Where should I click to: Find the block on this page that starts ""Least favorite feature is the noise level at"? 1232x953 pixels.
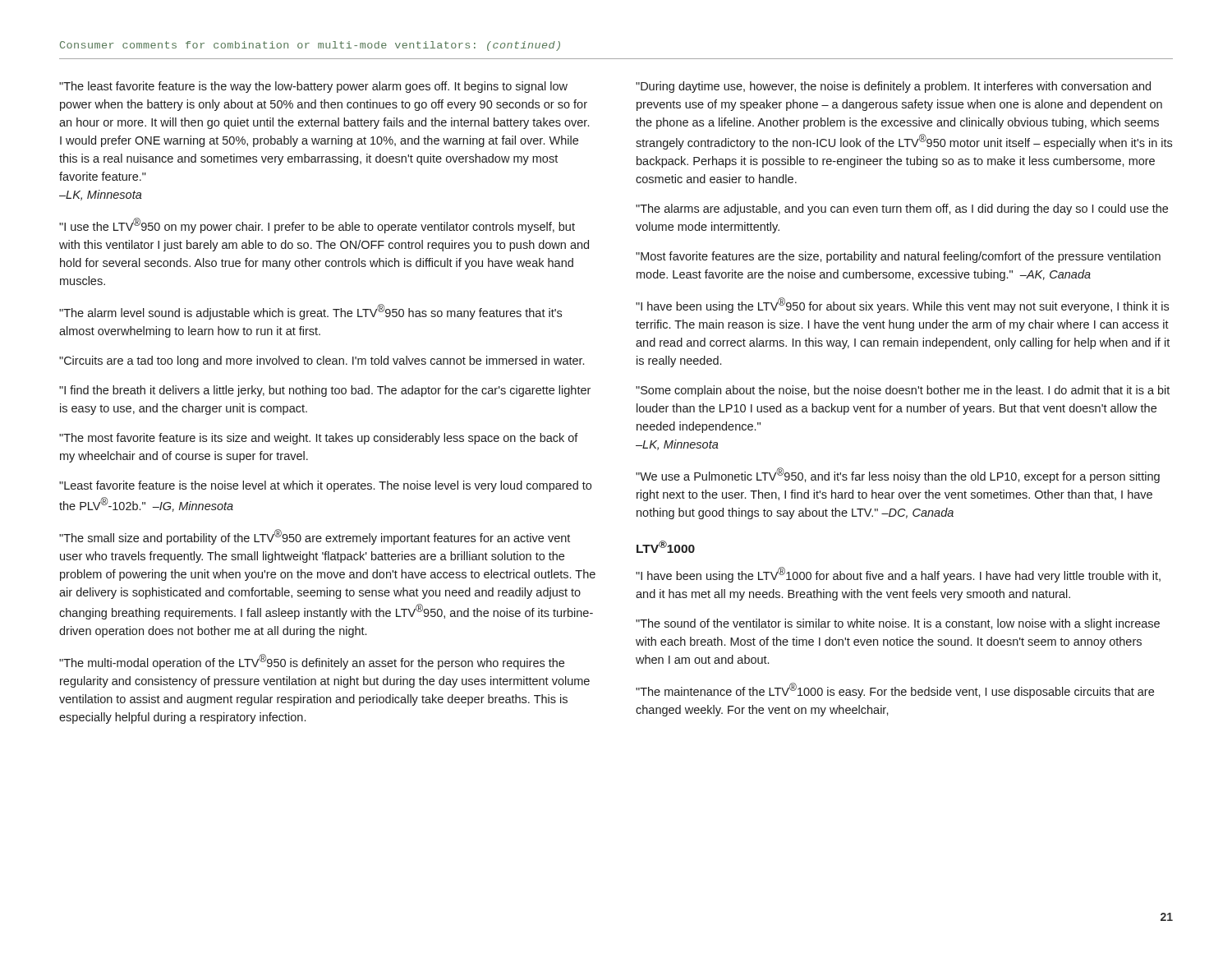[326, 496]
